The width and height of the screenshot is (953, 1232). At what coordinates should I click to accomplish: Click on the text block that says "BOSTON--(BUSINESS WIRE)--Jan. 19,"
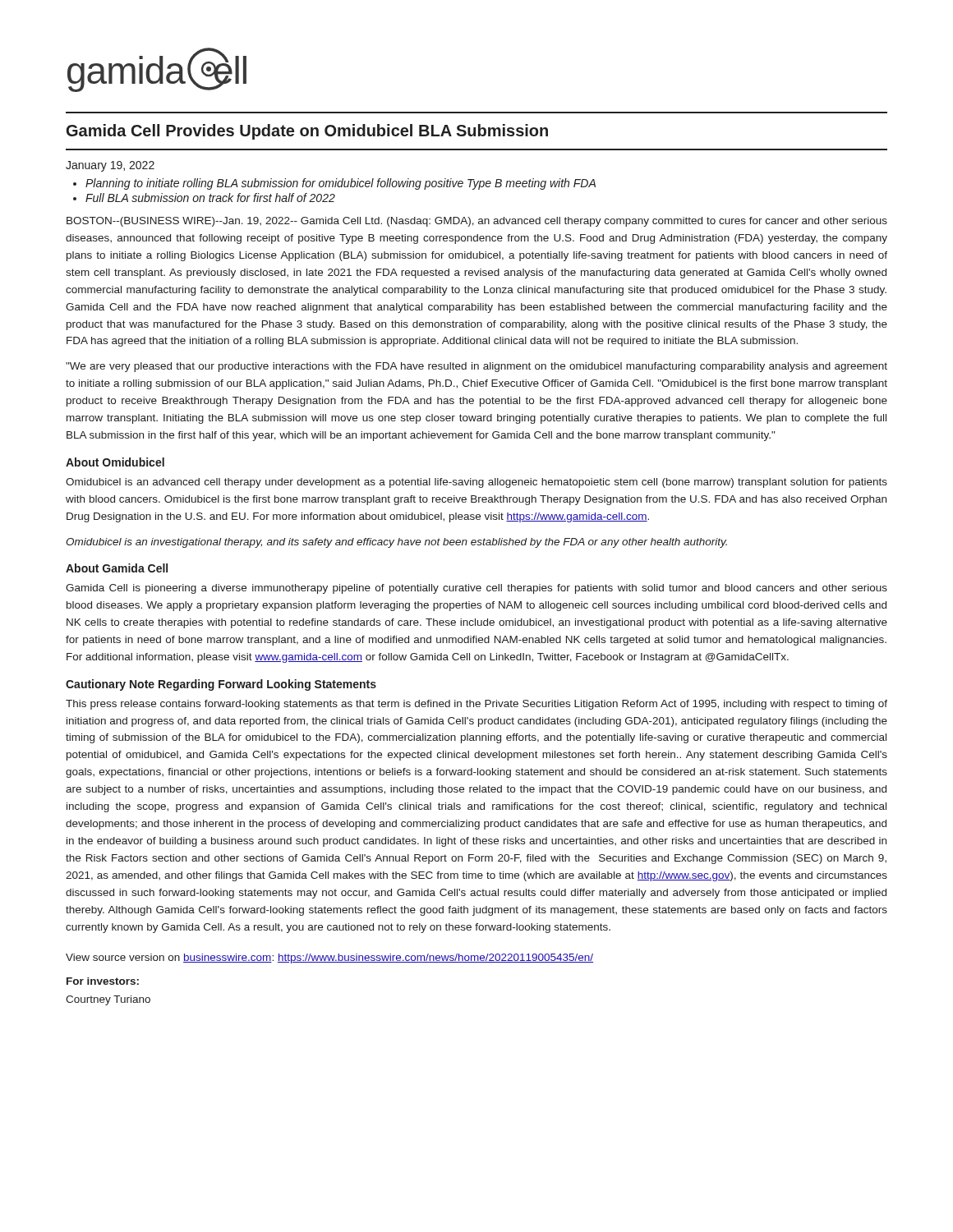click(476, 281)
